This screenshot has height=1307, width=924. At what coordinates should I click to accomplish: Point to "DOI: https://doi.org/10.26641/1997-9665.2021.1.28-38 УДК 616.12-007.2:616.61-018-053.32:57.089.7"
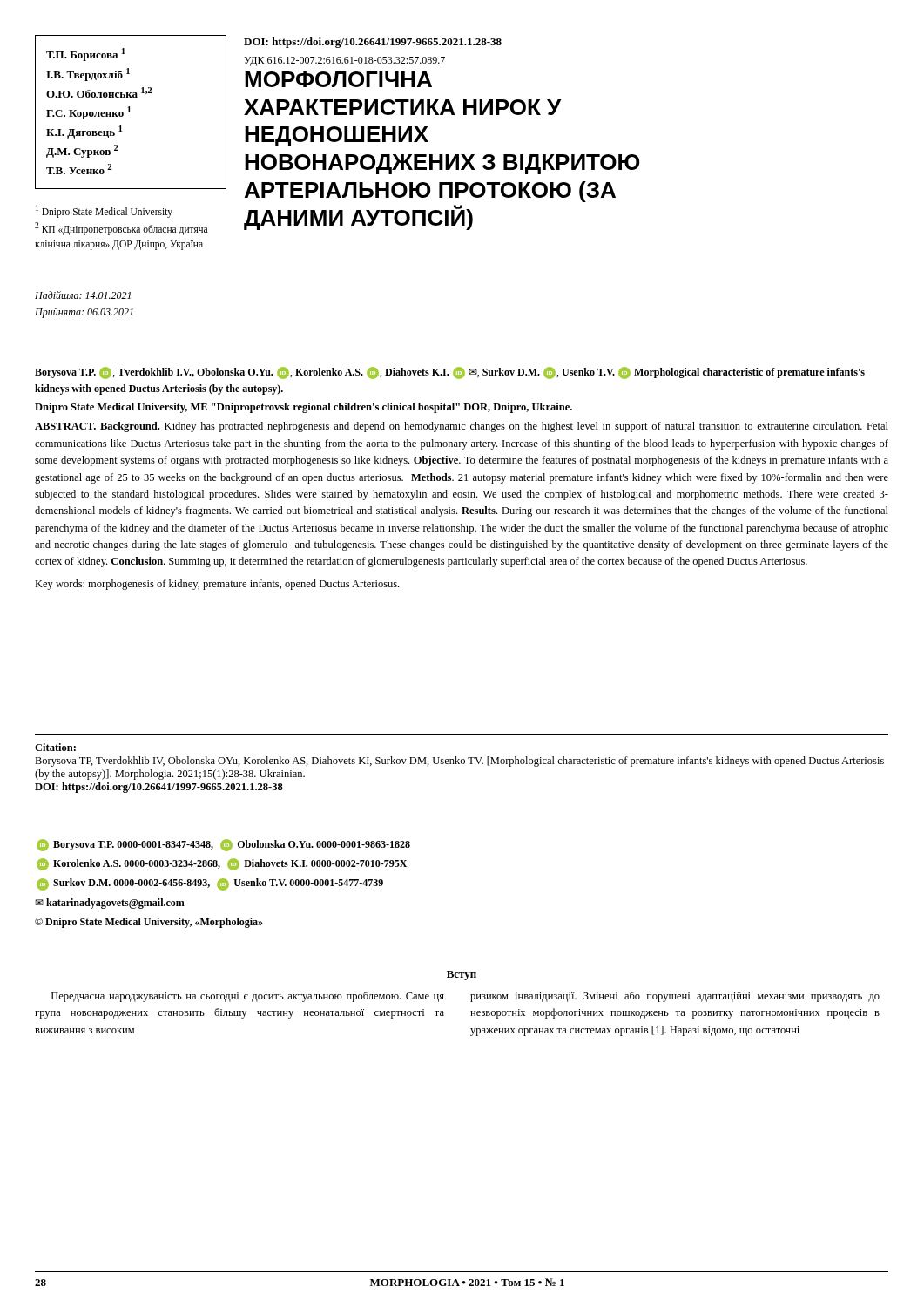(373, 43)
